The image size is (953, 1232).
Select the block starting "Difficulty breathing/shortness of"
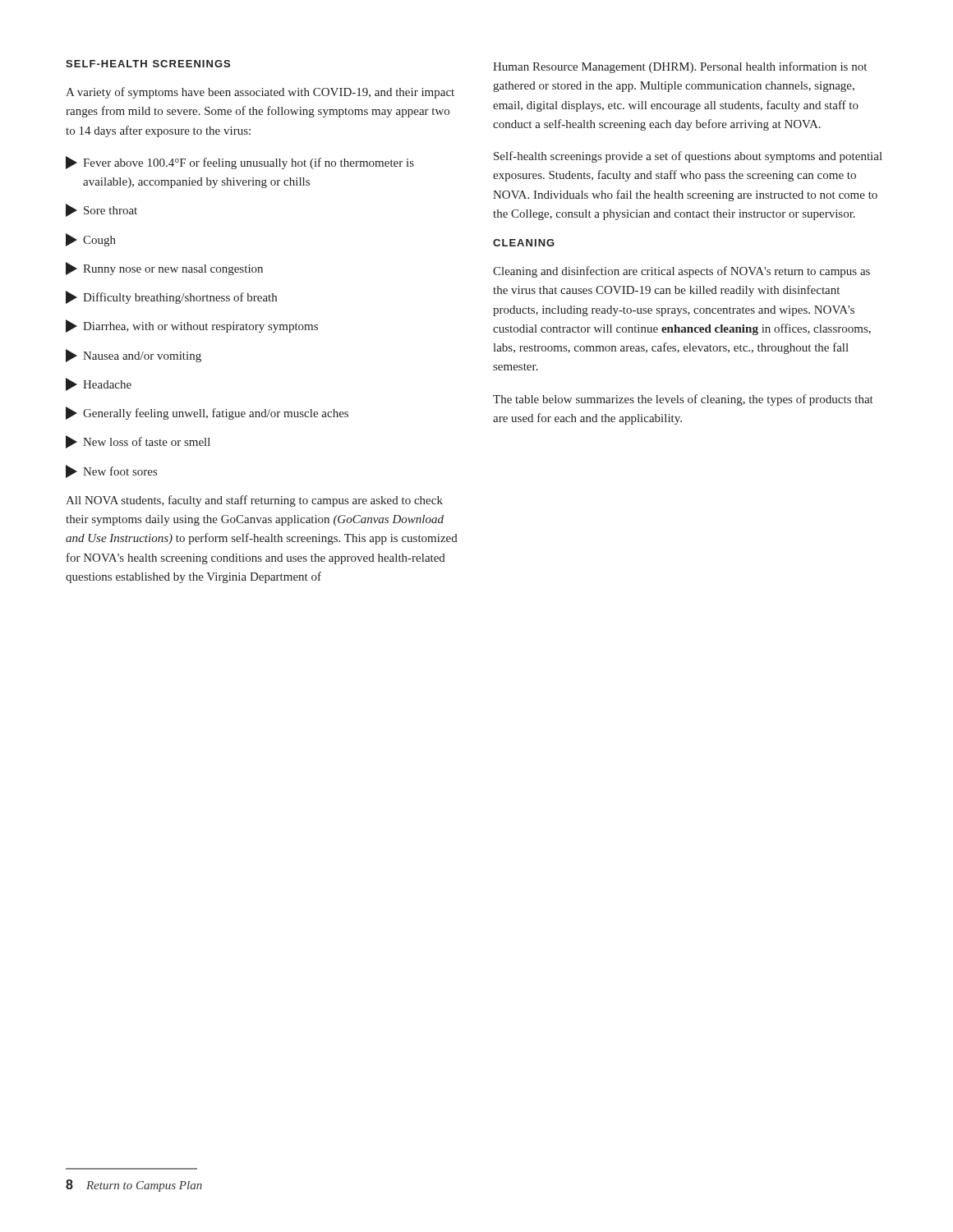click(263, 298)
